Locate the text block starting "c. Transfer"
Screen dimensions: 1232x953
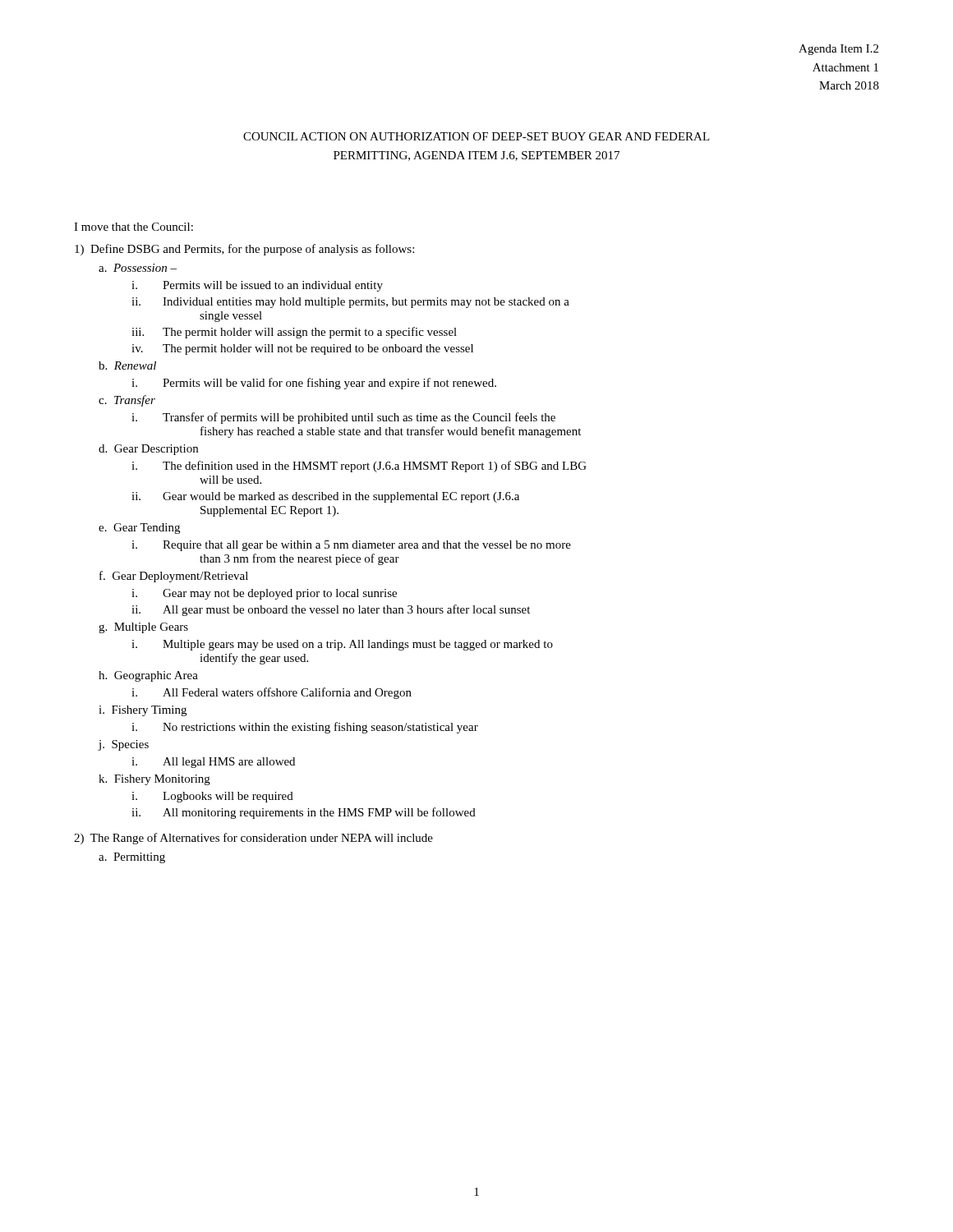(x=127, y=400)
